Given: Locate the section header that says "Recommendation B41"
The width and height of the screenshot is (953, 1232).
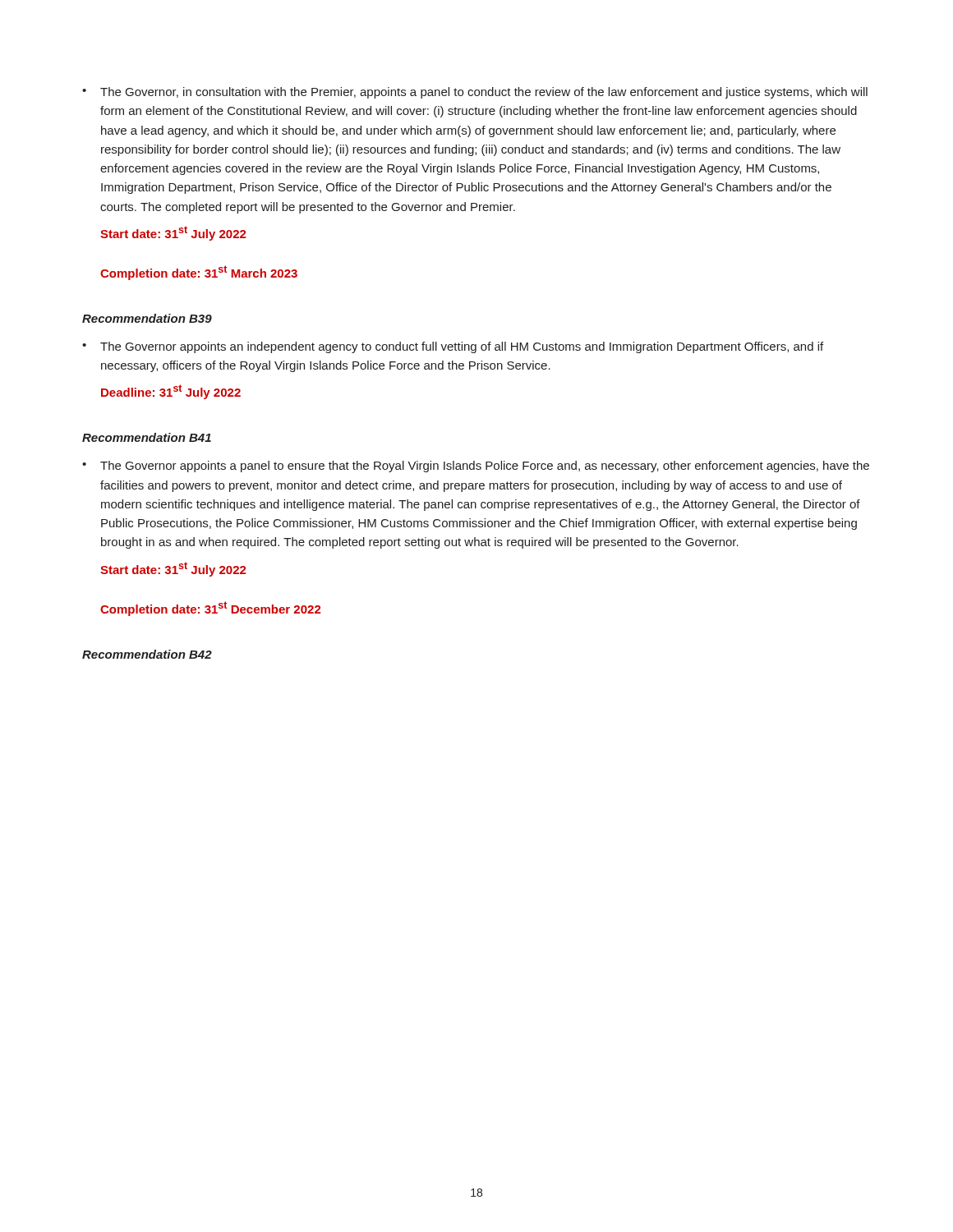Looking at the screenshot, I should point(147,438).
